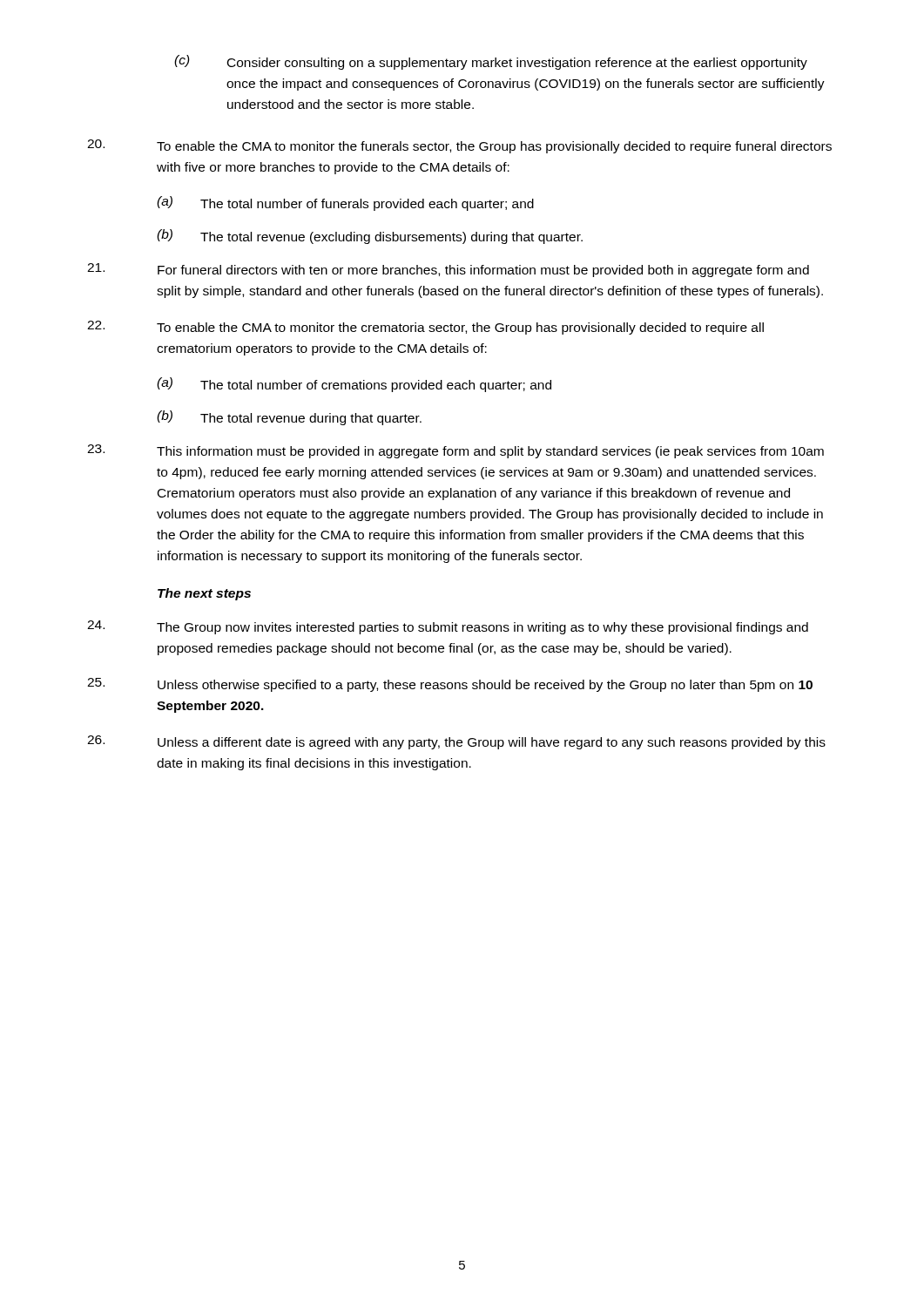924x1307 pixels.
Task: Find the element starting "23. This information must be provided"
Action: point(462,504)
